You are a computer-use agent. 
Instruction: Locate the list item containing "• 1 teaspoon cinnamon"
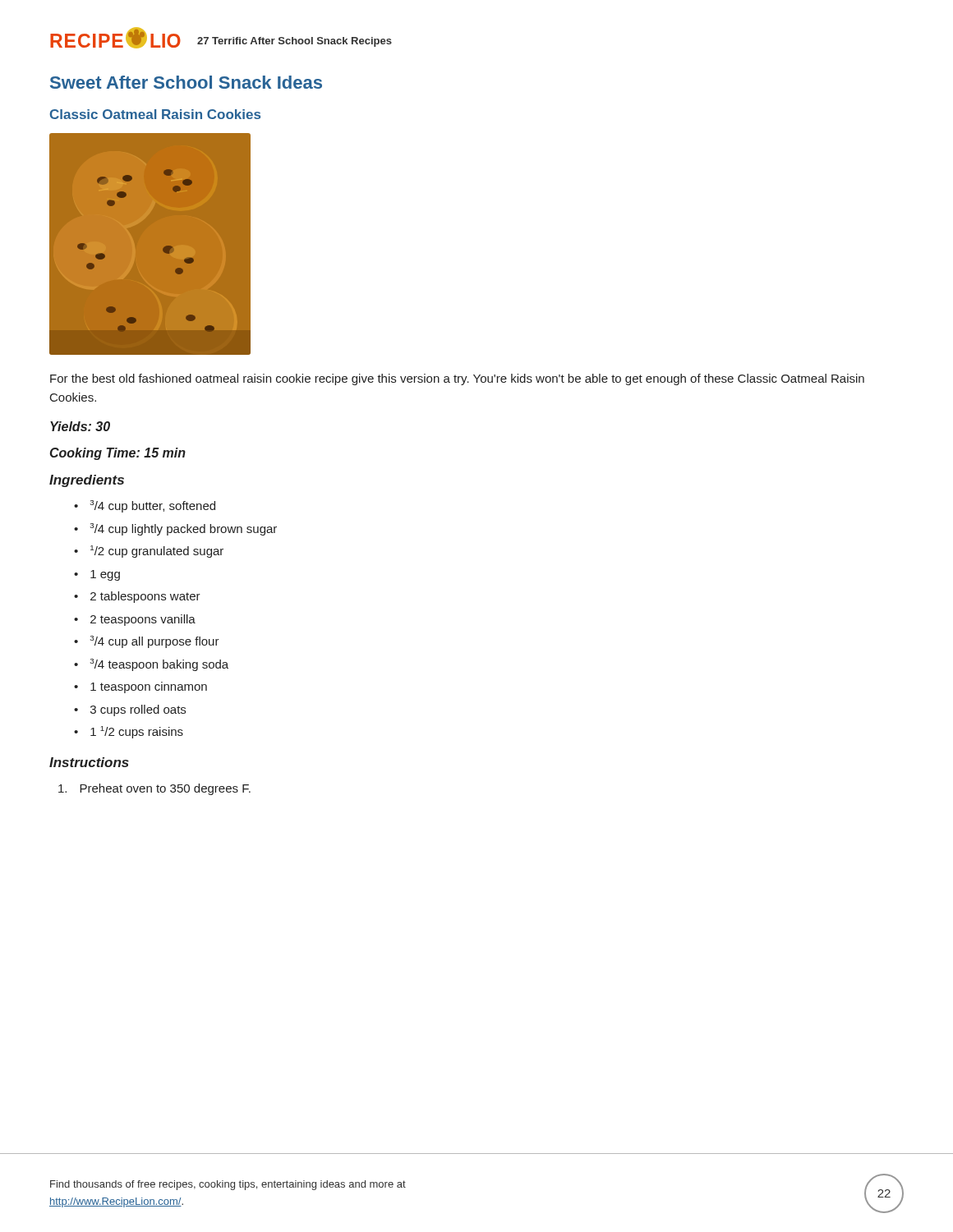pos(141,687)
